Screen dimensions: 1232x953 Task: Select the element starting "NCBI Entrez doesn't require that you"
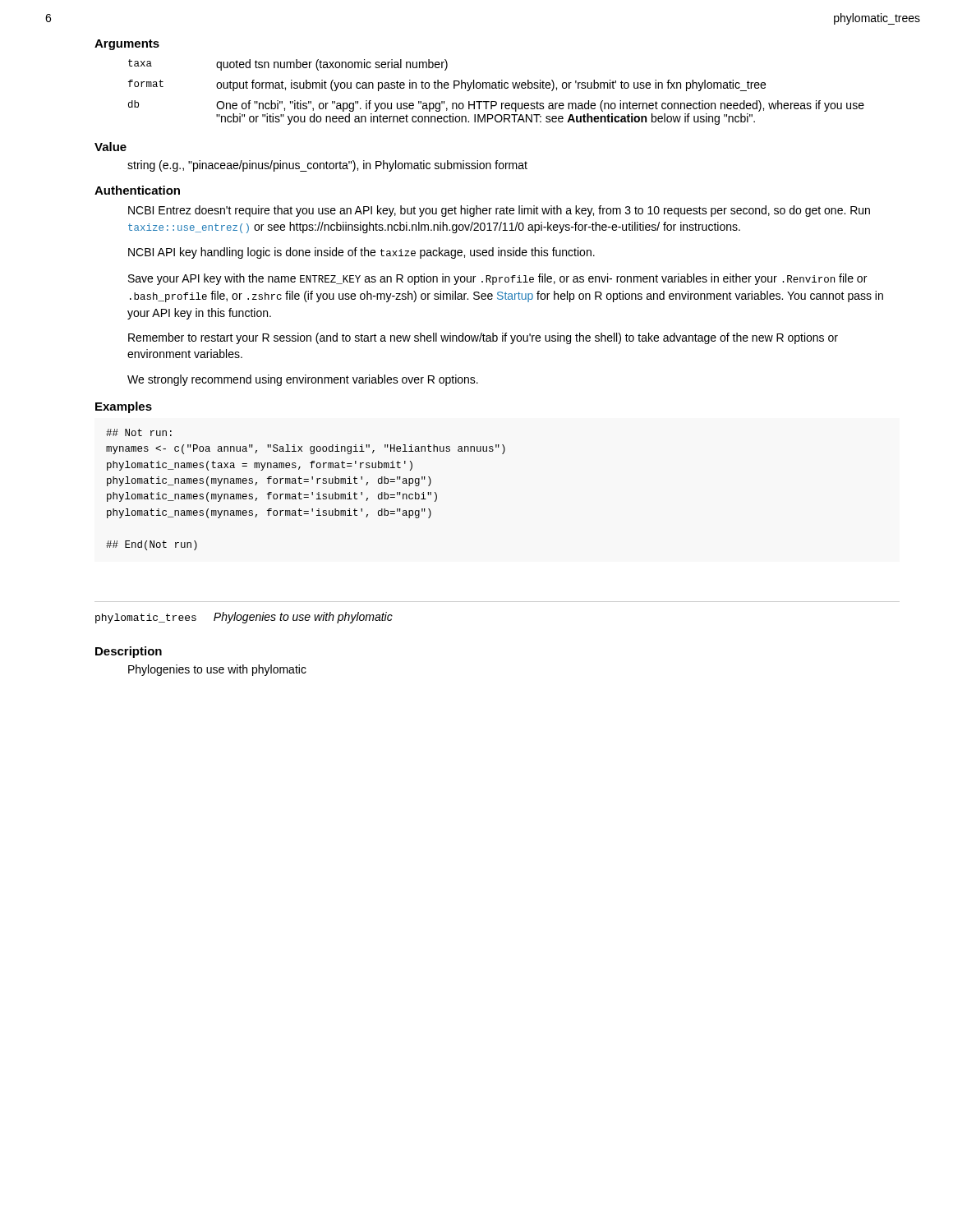click(x=499, y=219)
